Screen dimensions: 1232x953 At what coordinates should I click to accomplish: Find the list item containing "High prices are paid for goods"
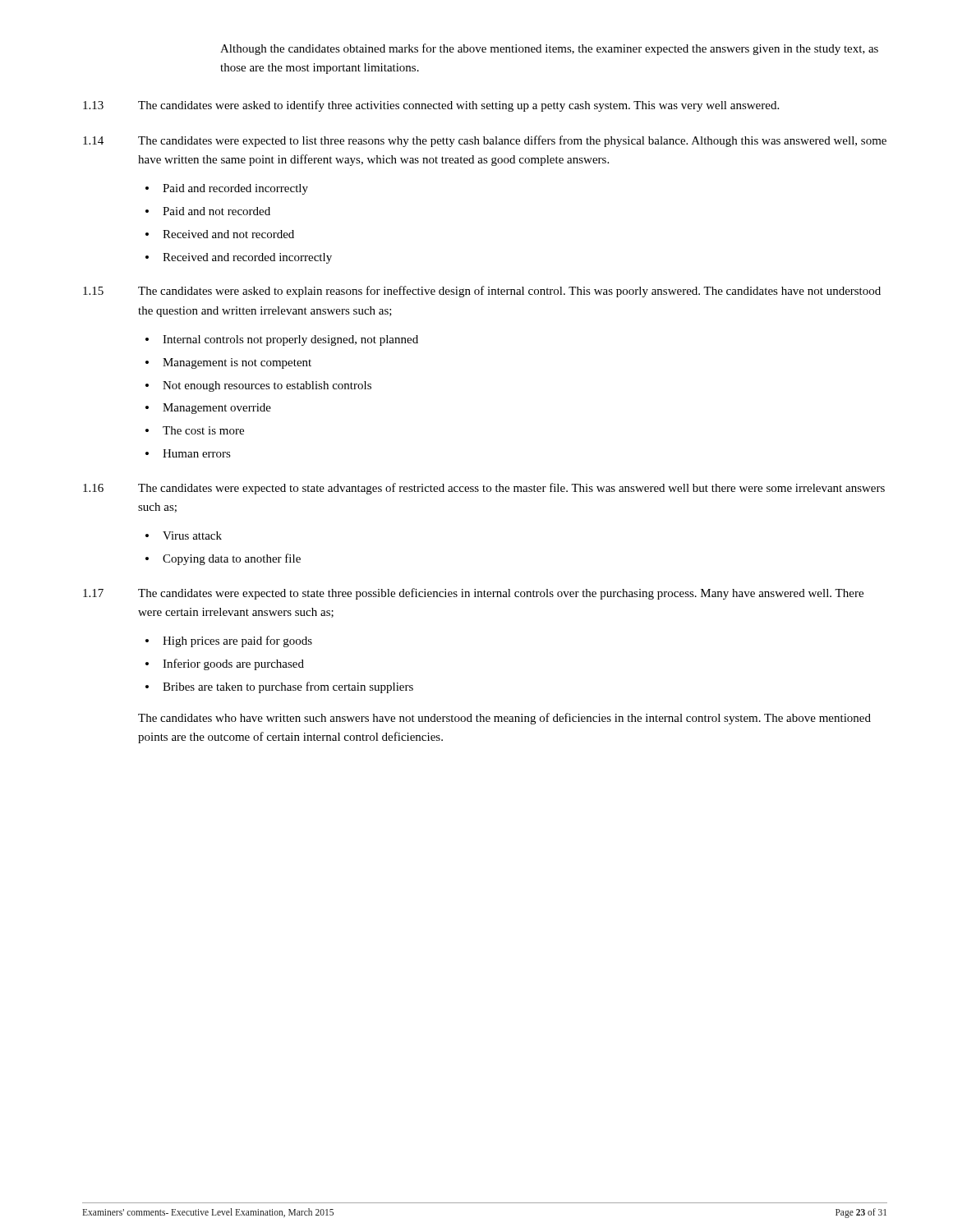(x=237, y=641)
